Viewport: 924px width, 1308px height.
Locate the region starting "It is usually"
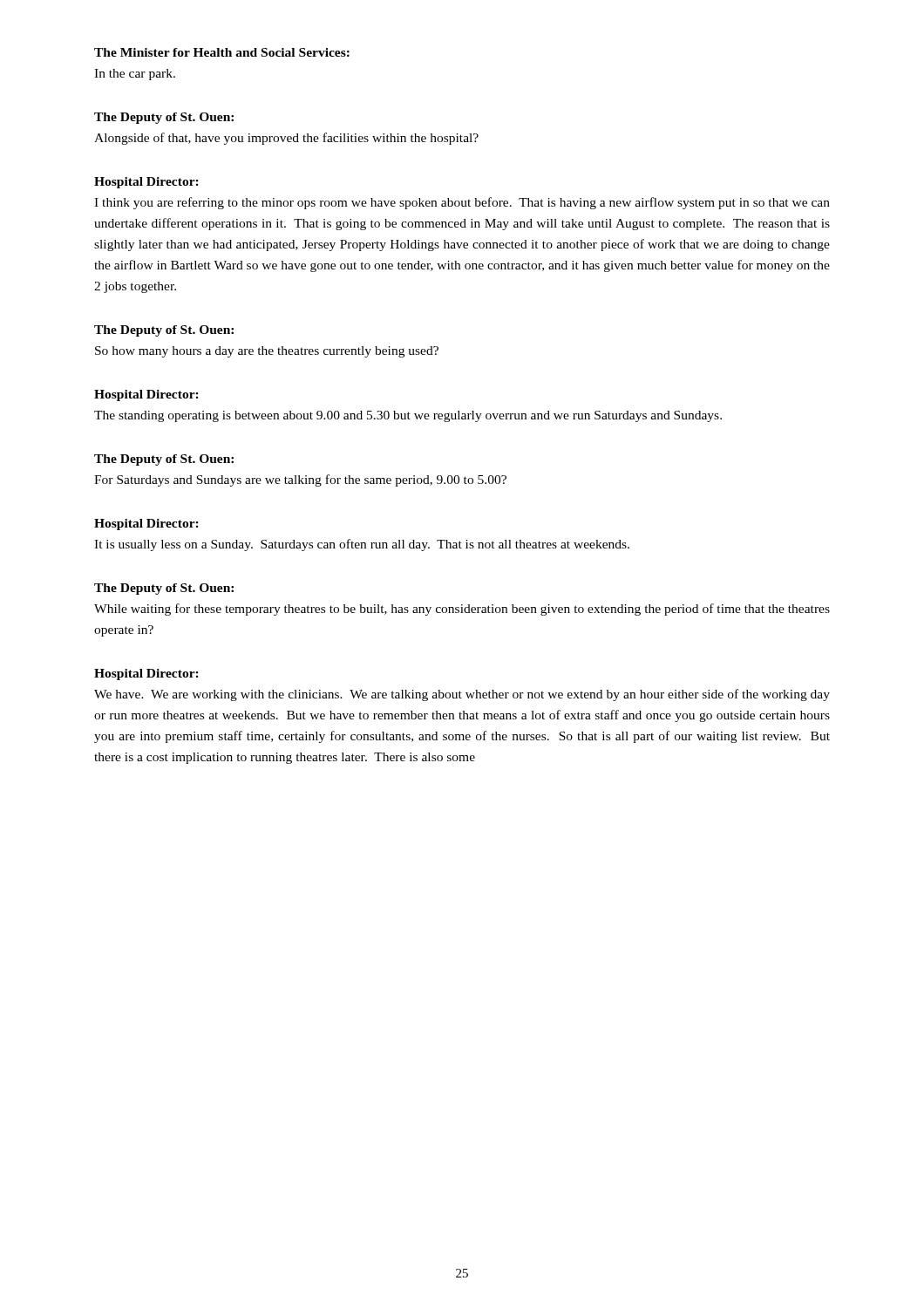[x=462, y=544]
